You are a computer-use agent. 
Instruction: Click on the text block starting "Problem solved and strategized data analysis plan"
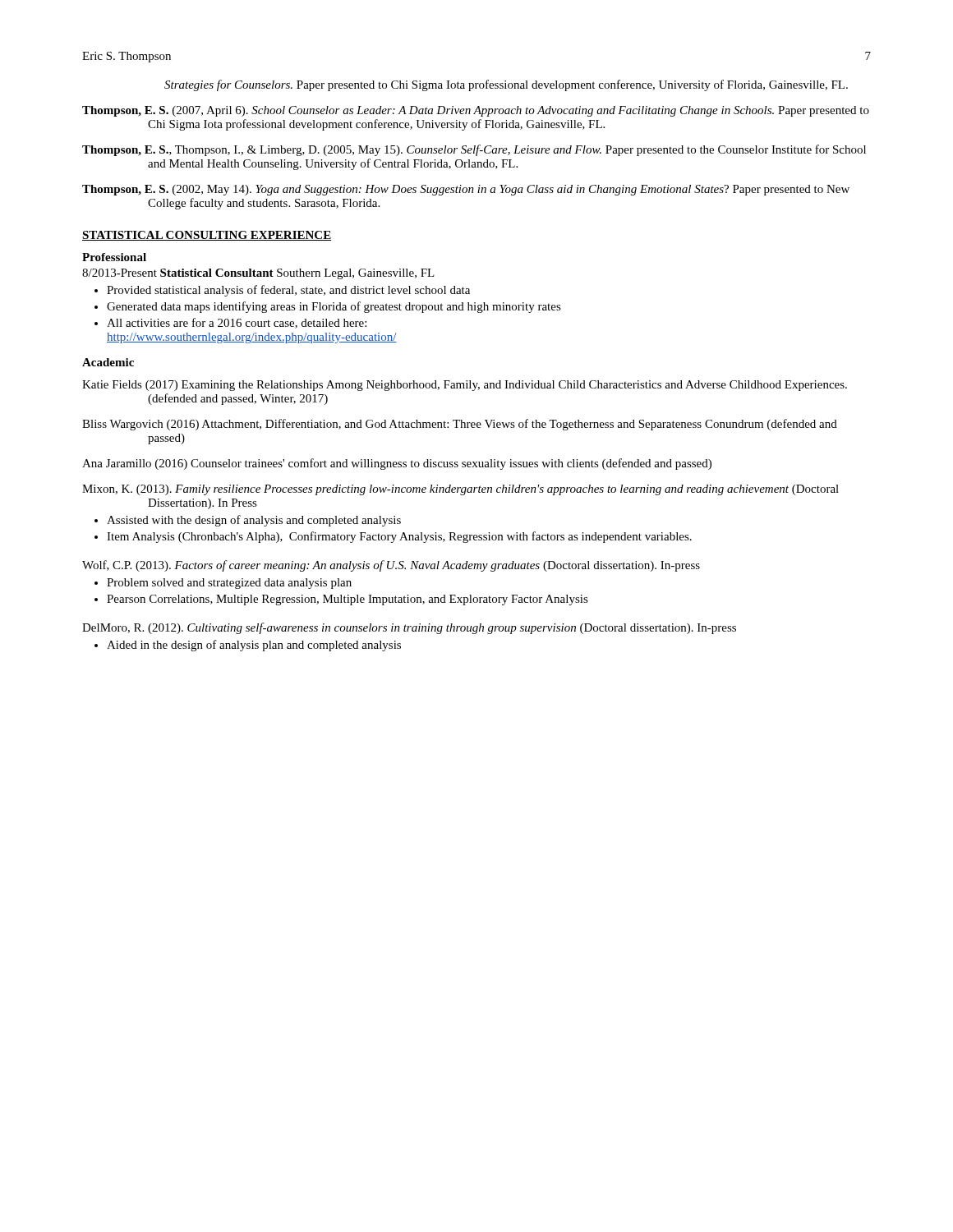[x=229, y=582]
